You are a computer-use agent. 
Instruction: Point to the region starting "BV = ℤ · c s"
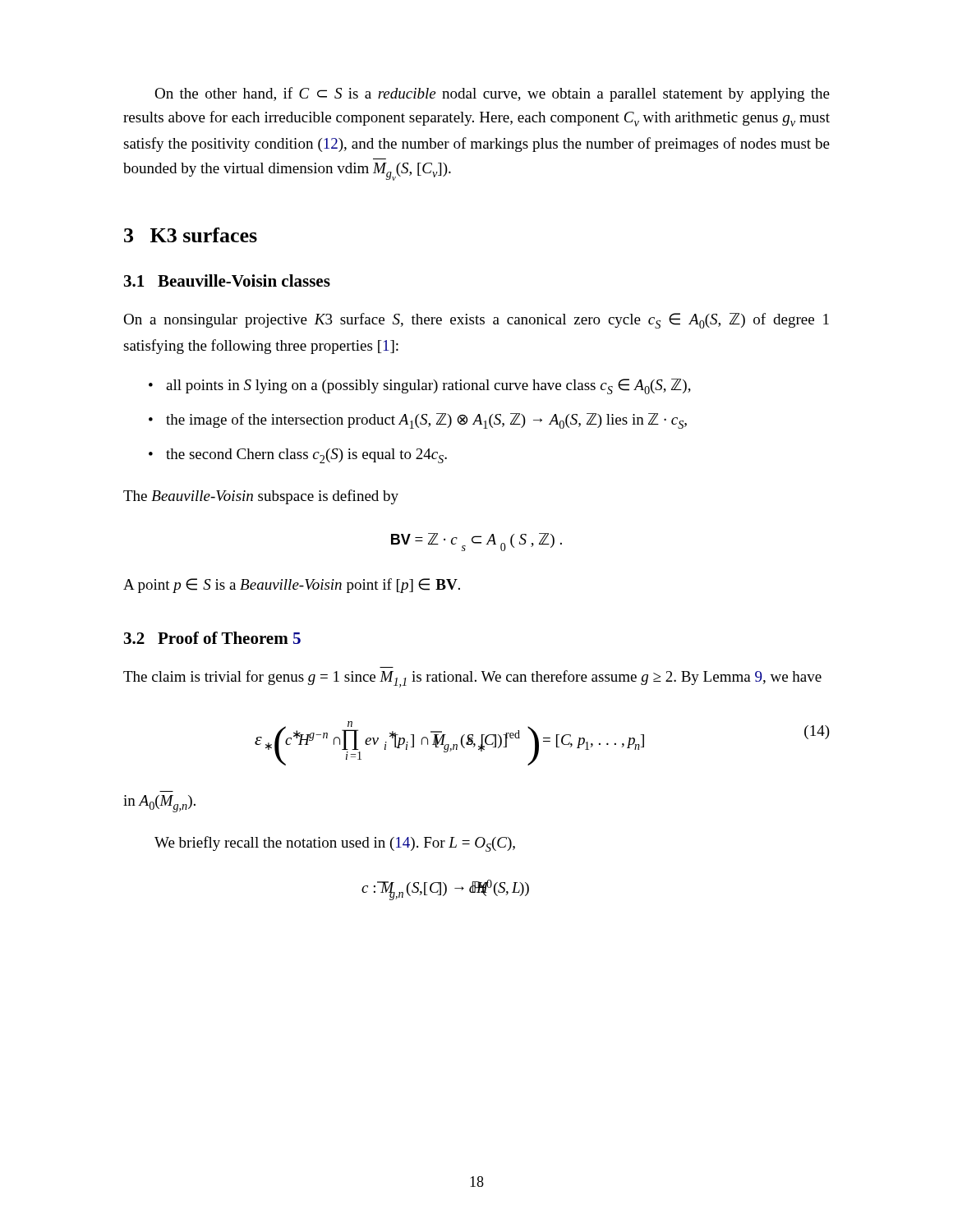point(476,538)
